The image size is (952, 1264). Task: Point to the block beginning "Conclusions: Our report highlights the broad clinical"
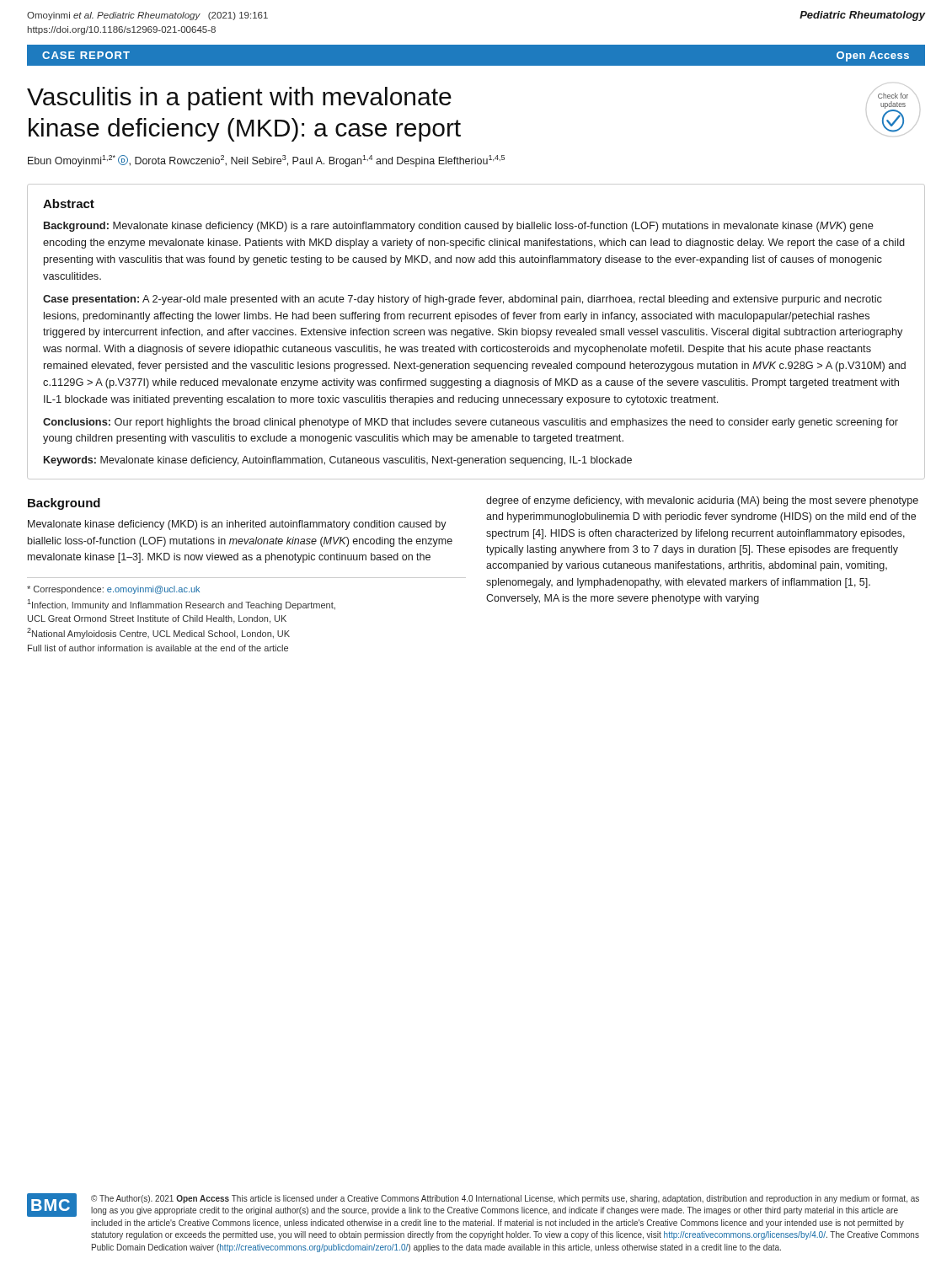[471, 430]
